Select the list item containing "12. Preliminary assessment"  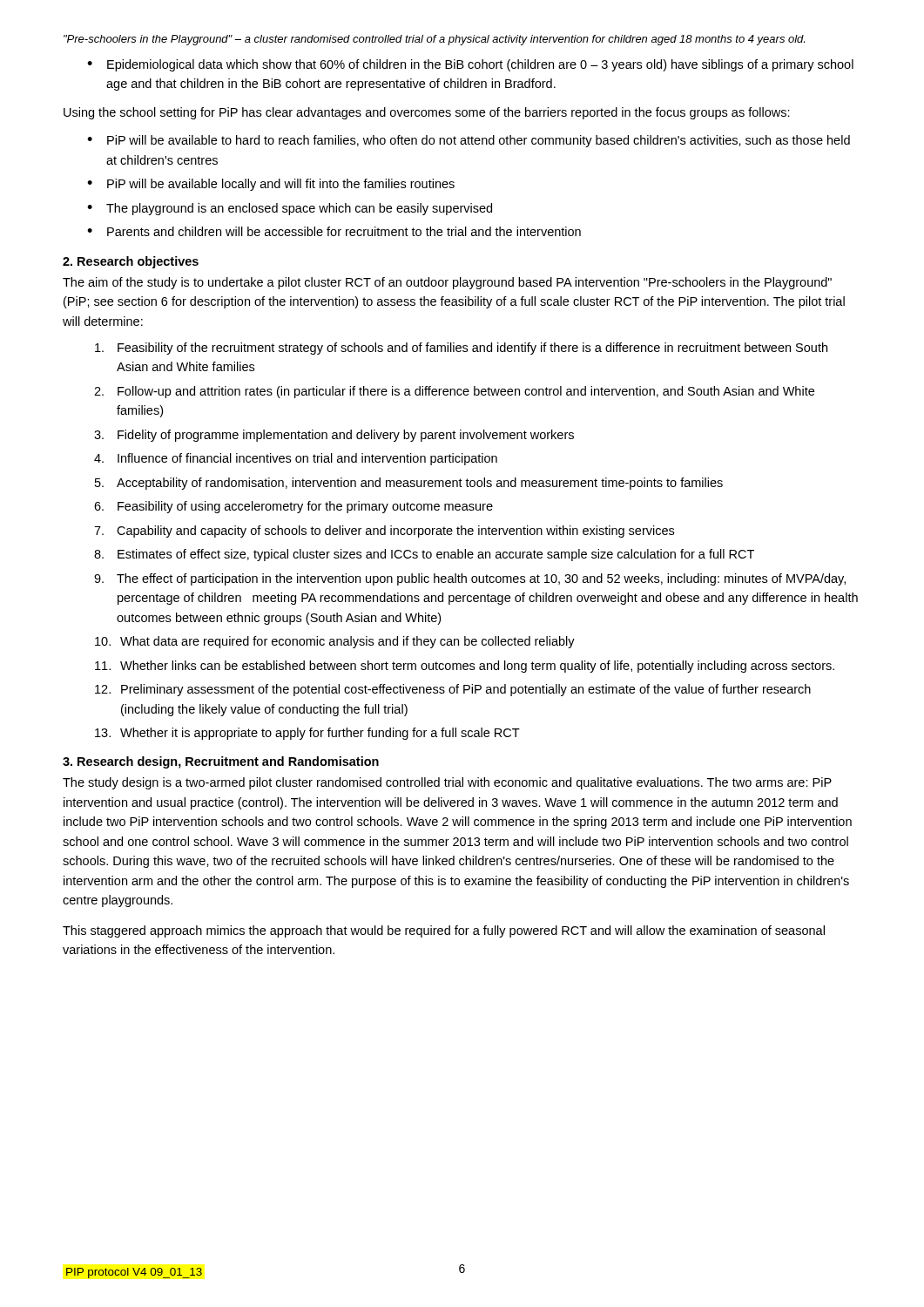coord(478,699)
